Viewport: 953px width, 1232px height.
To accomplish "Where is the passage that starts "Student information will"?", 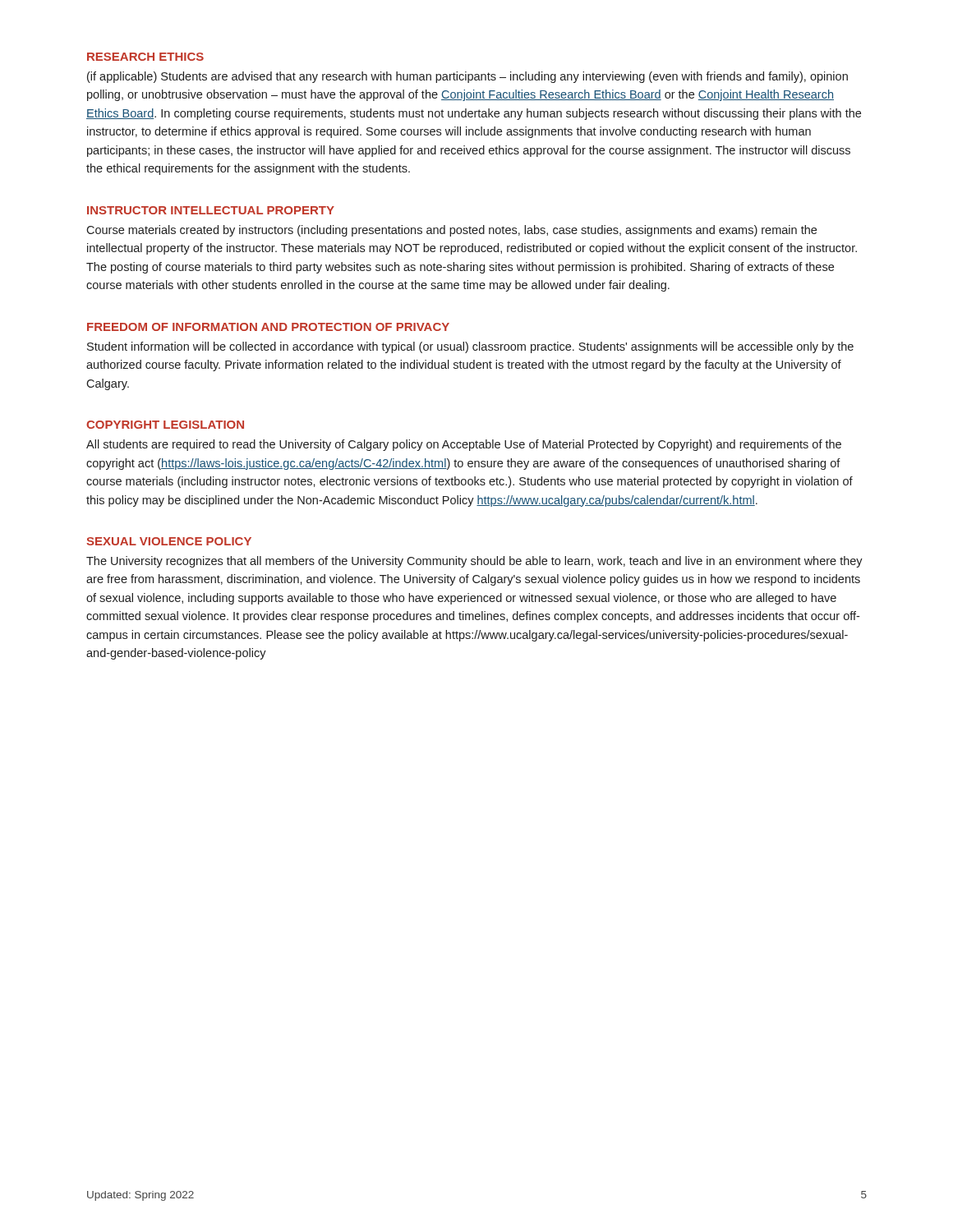I will coord(470,365).
